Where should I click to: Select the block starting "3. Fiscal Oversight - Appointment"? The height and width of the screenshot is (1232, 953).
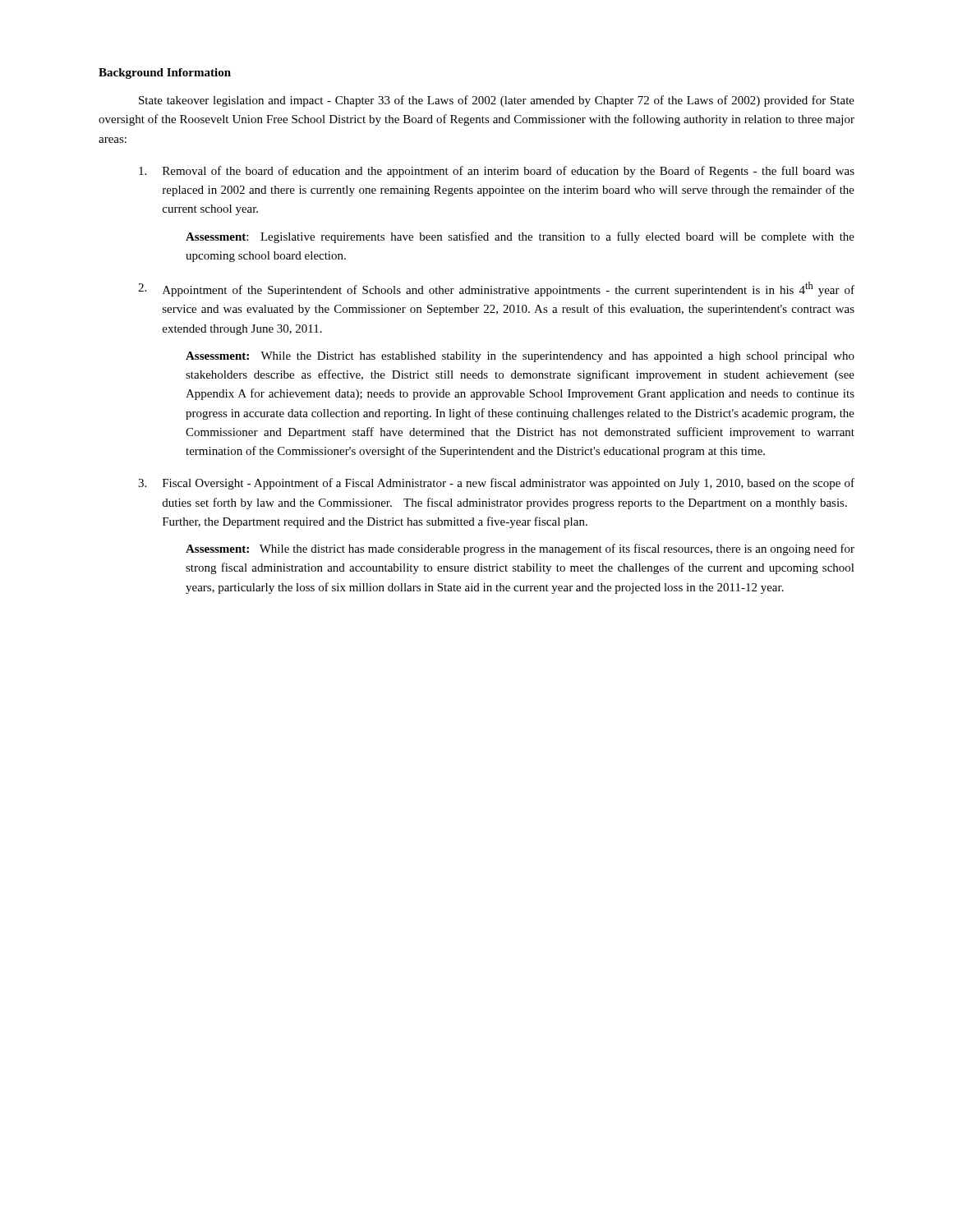coord(476,503)
